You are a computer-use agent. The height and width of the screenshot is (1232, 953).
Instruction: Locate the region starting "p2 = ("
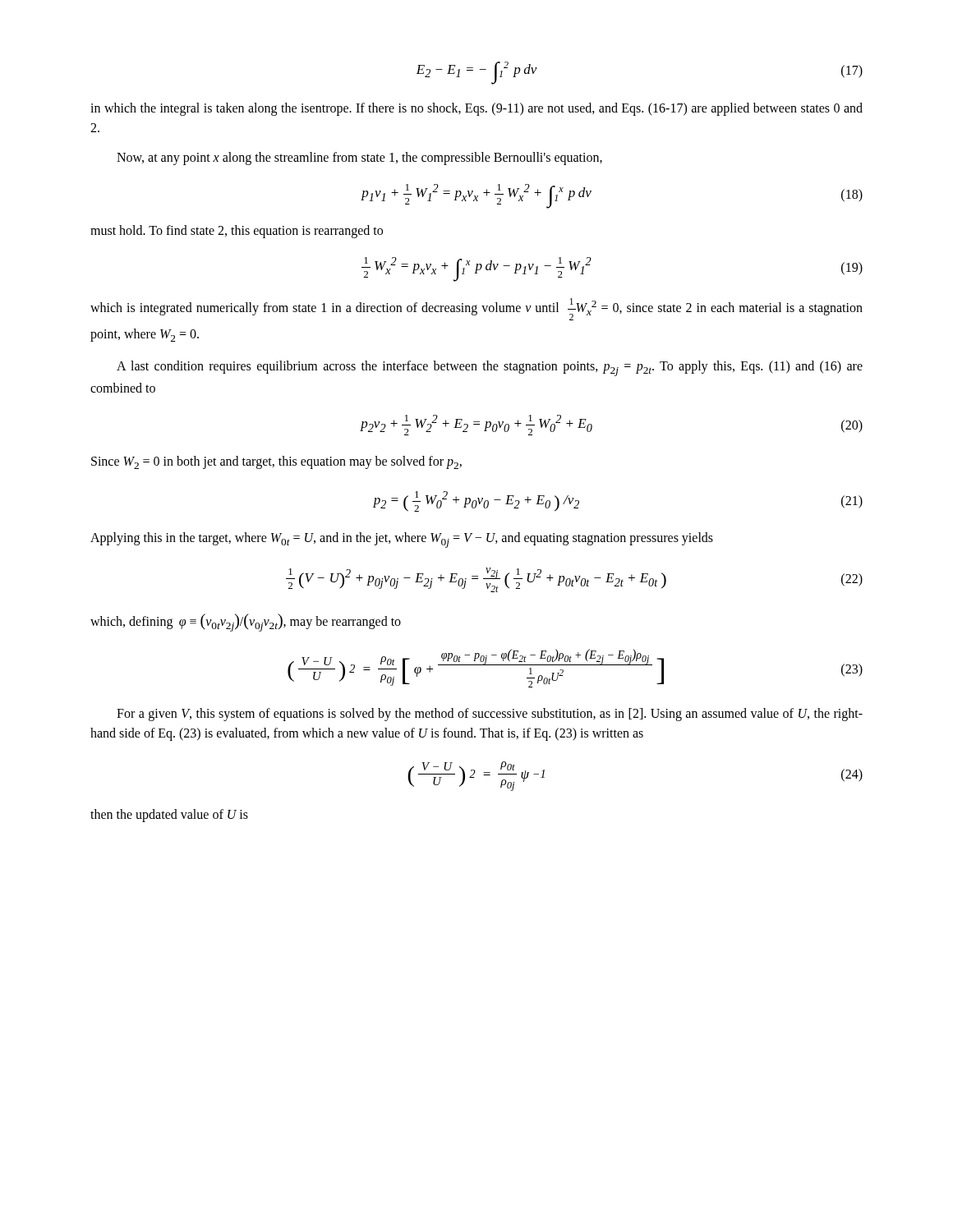point(479,501)
